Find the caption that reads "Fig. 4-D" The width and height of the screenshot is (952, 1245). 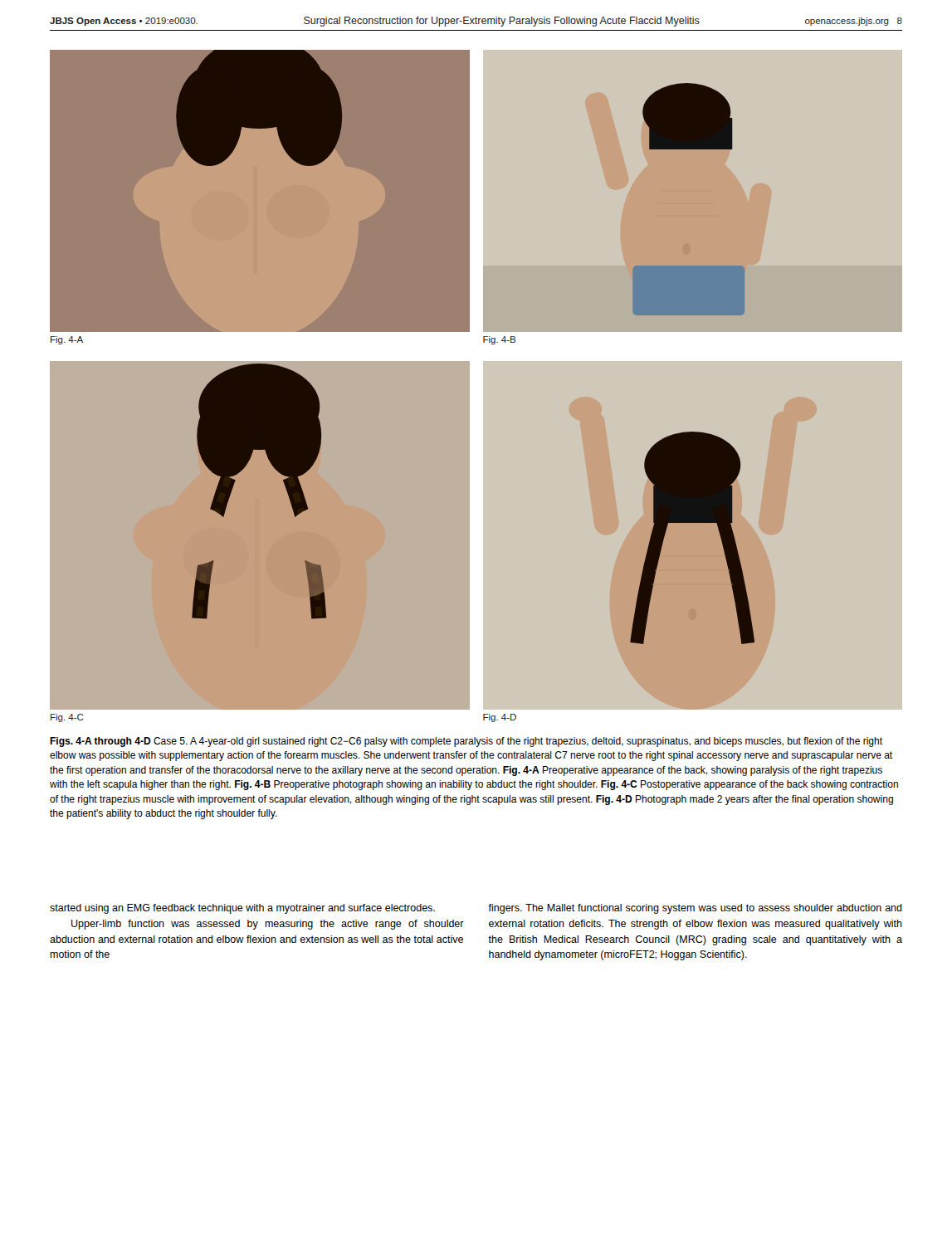(500, 717)
